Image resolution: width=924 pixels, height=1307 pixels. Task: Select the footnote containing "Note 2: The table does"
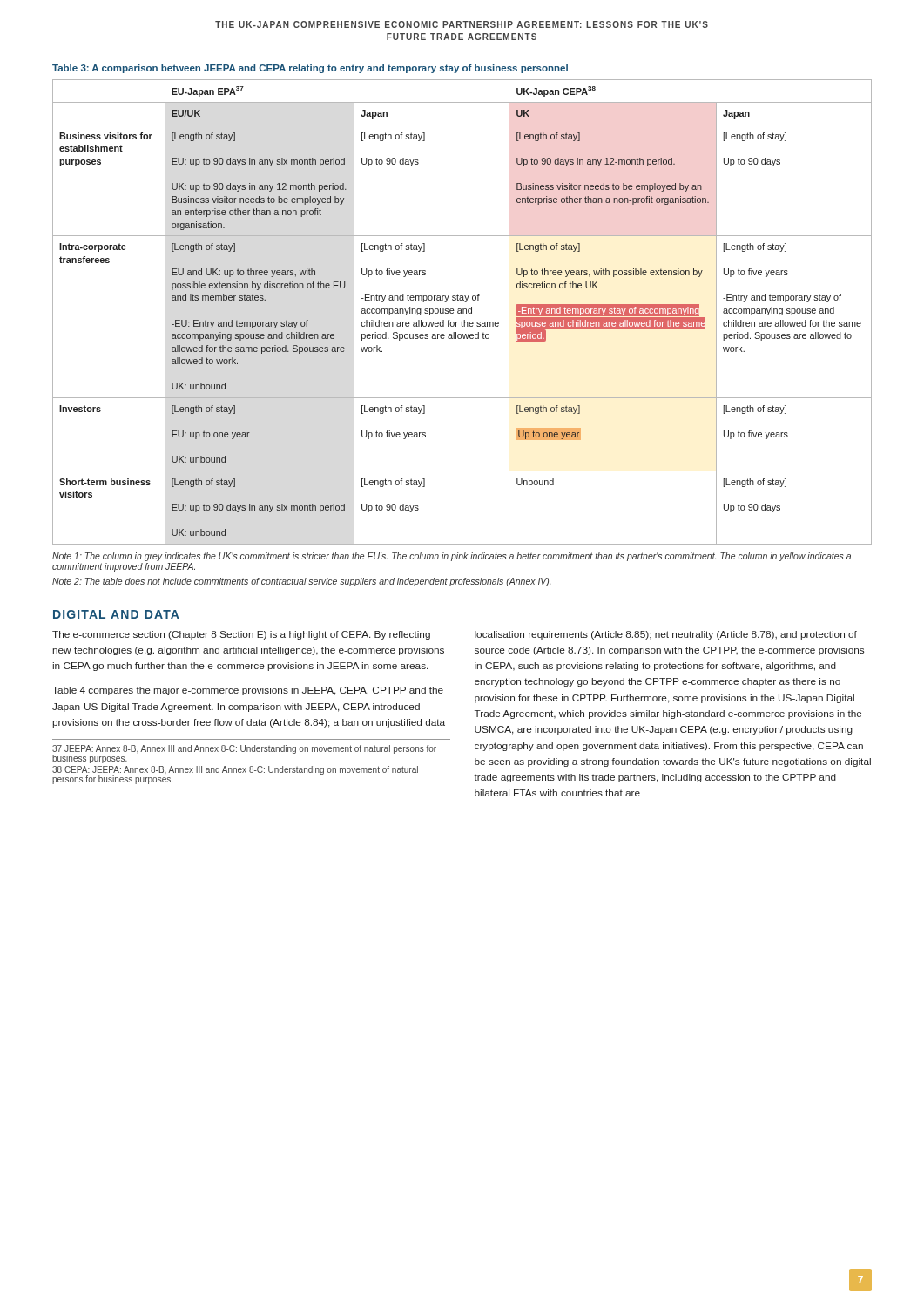coord(462,581)
